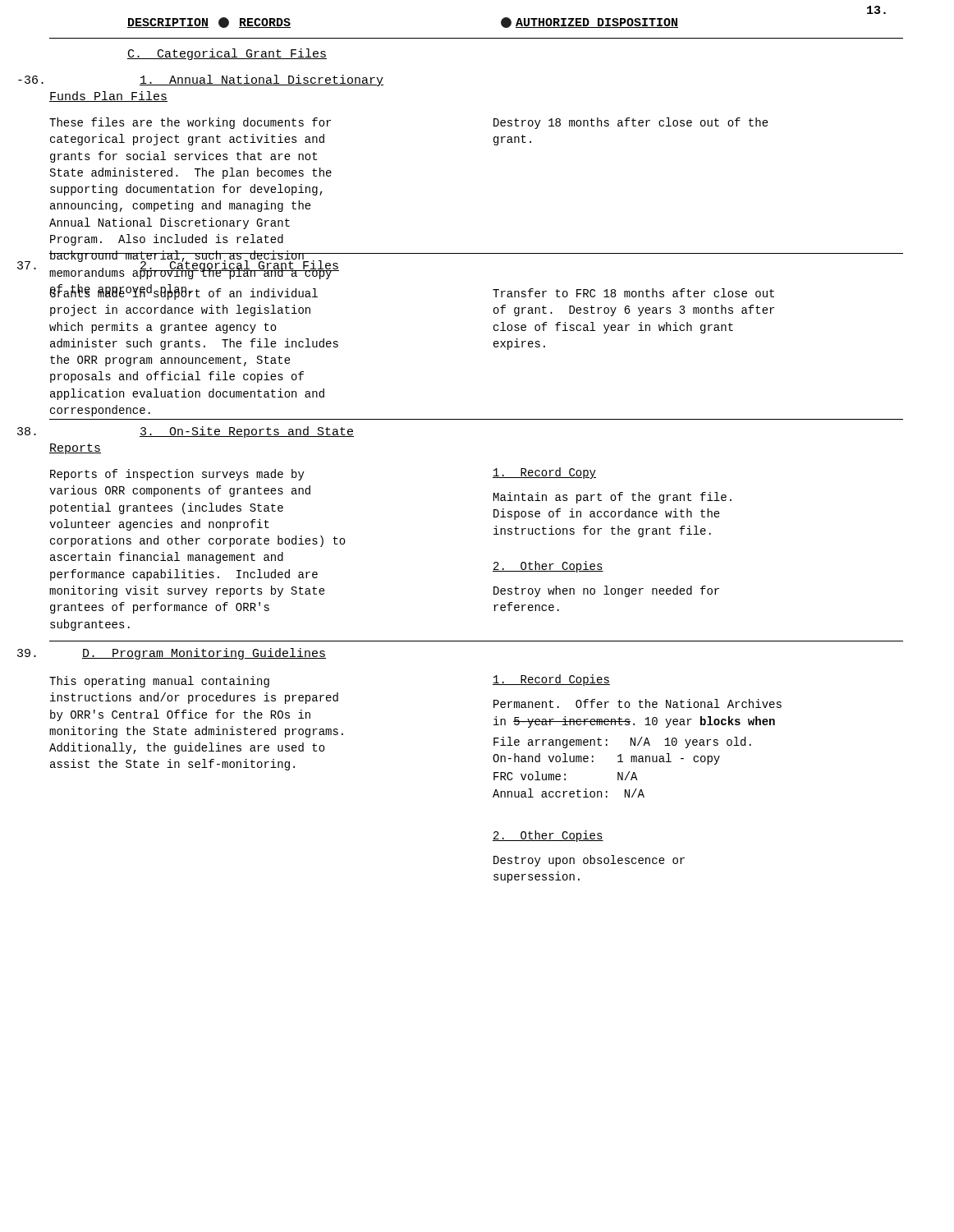
Task: Navigate to the passage starting "This operating manual containing instructions and/or procedures"
Action: click(198, 723)
